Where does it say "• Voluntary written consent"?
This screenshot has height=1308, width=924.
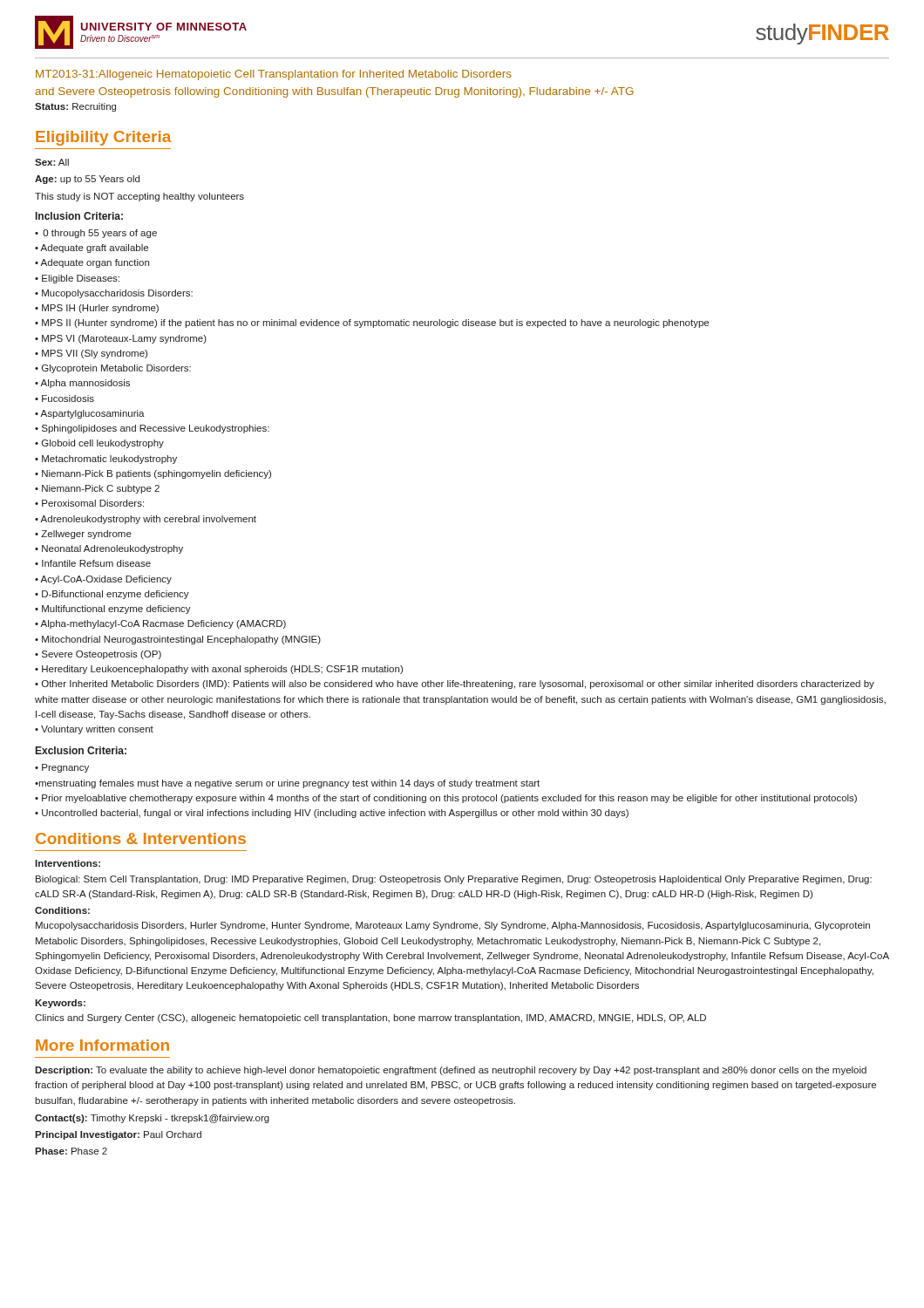click(94, 729)
